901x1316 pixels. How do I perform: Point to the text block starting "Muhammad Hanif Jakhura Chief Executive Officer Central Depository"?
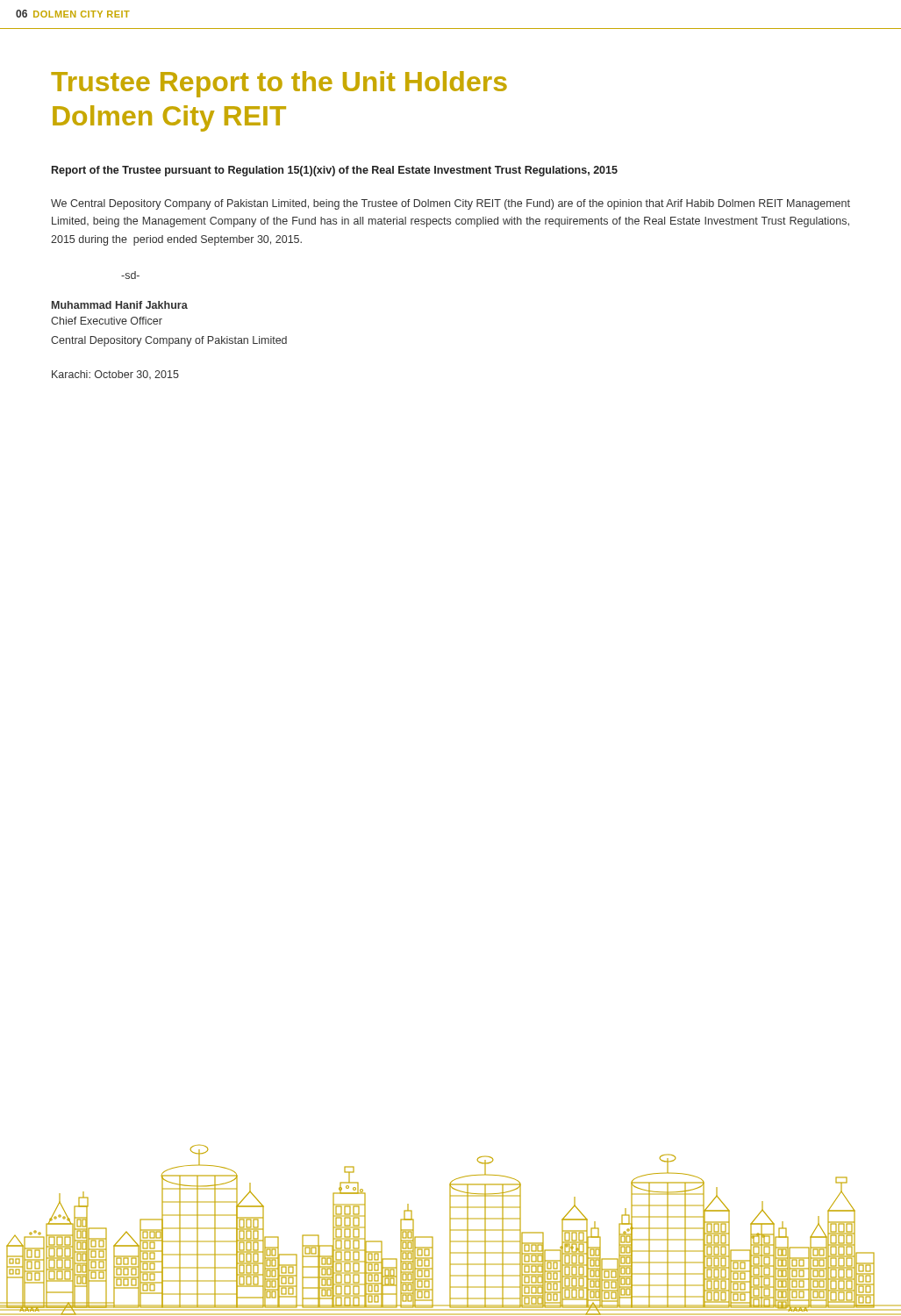click(x=120, y=305)
